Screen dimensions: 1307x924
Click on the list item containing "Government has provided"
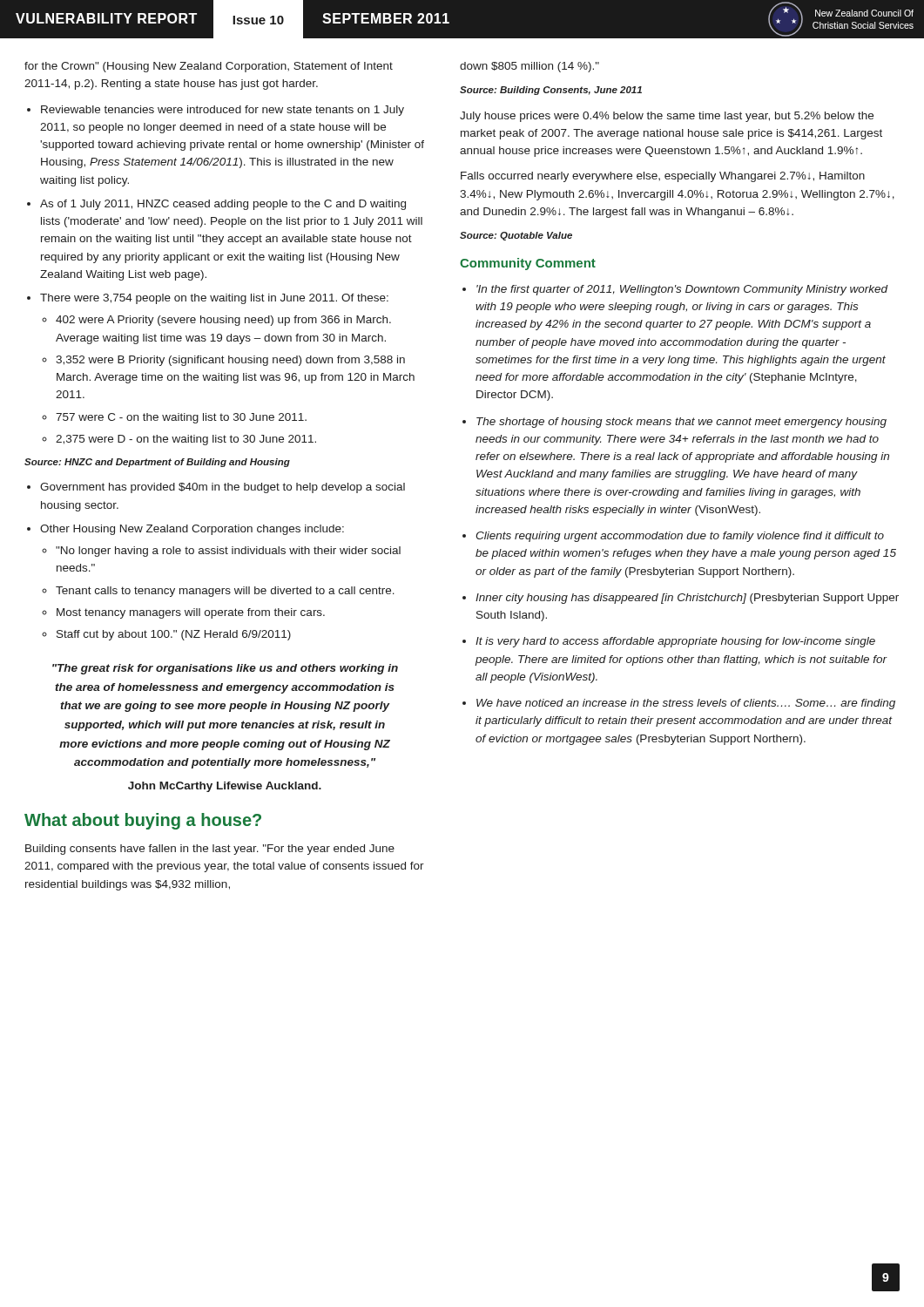tap(225, 561)
